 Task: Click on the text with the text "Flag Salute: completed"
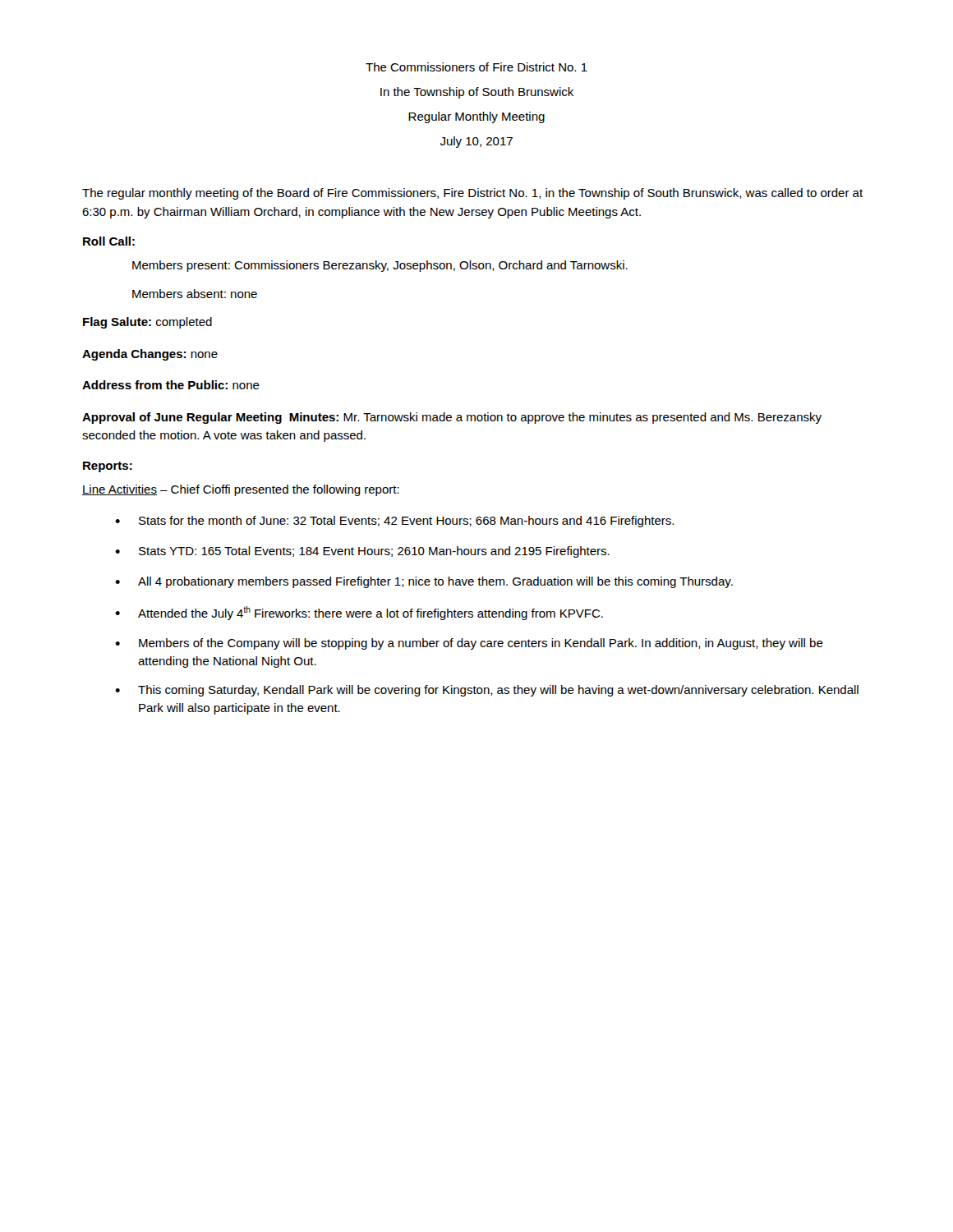point(147,322)
